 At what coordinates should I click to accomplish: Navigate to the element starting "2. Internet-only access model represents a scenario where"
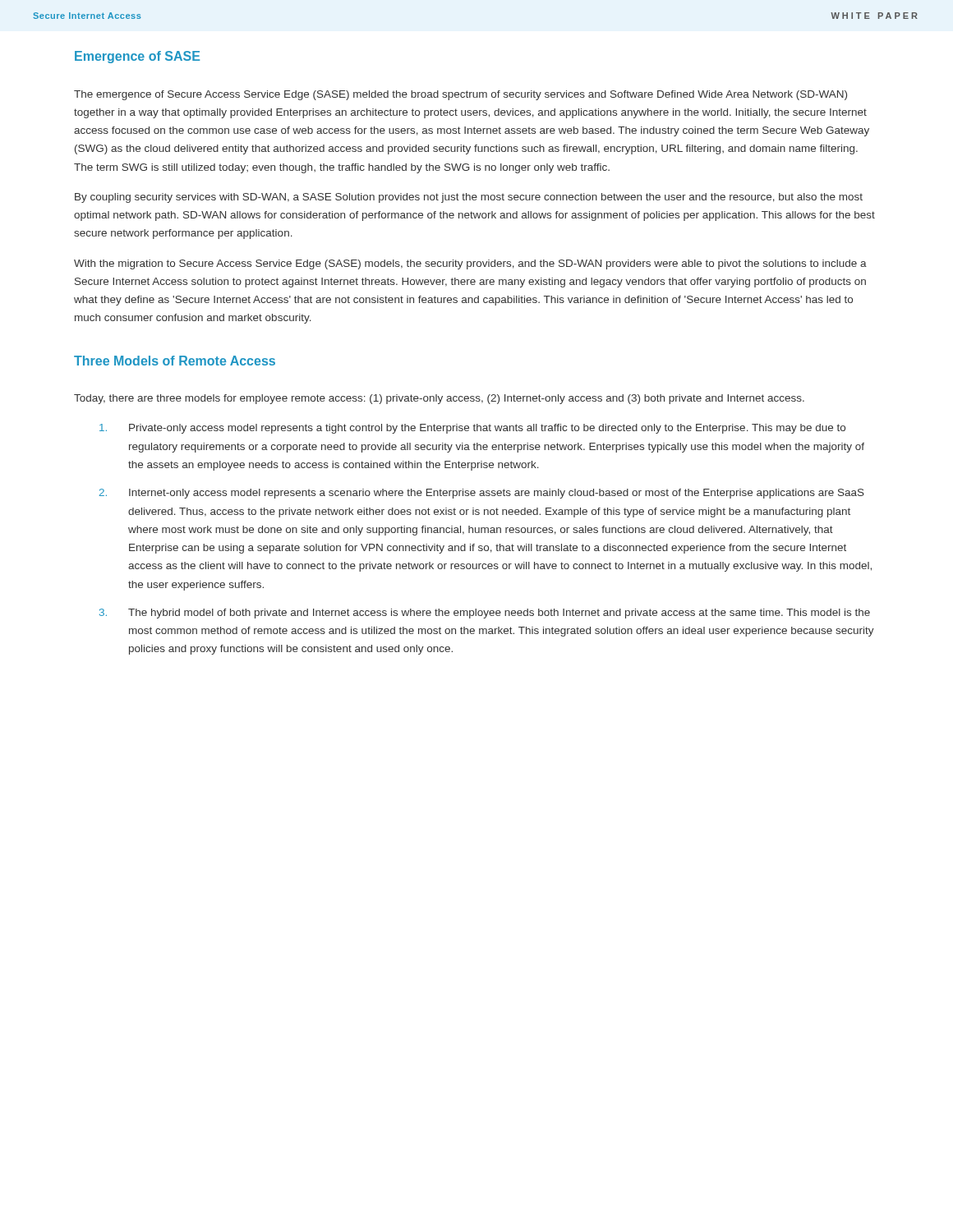(489, 539)
